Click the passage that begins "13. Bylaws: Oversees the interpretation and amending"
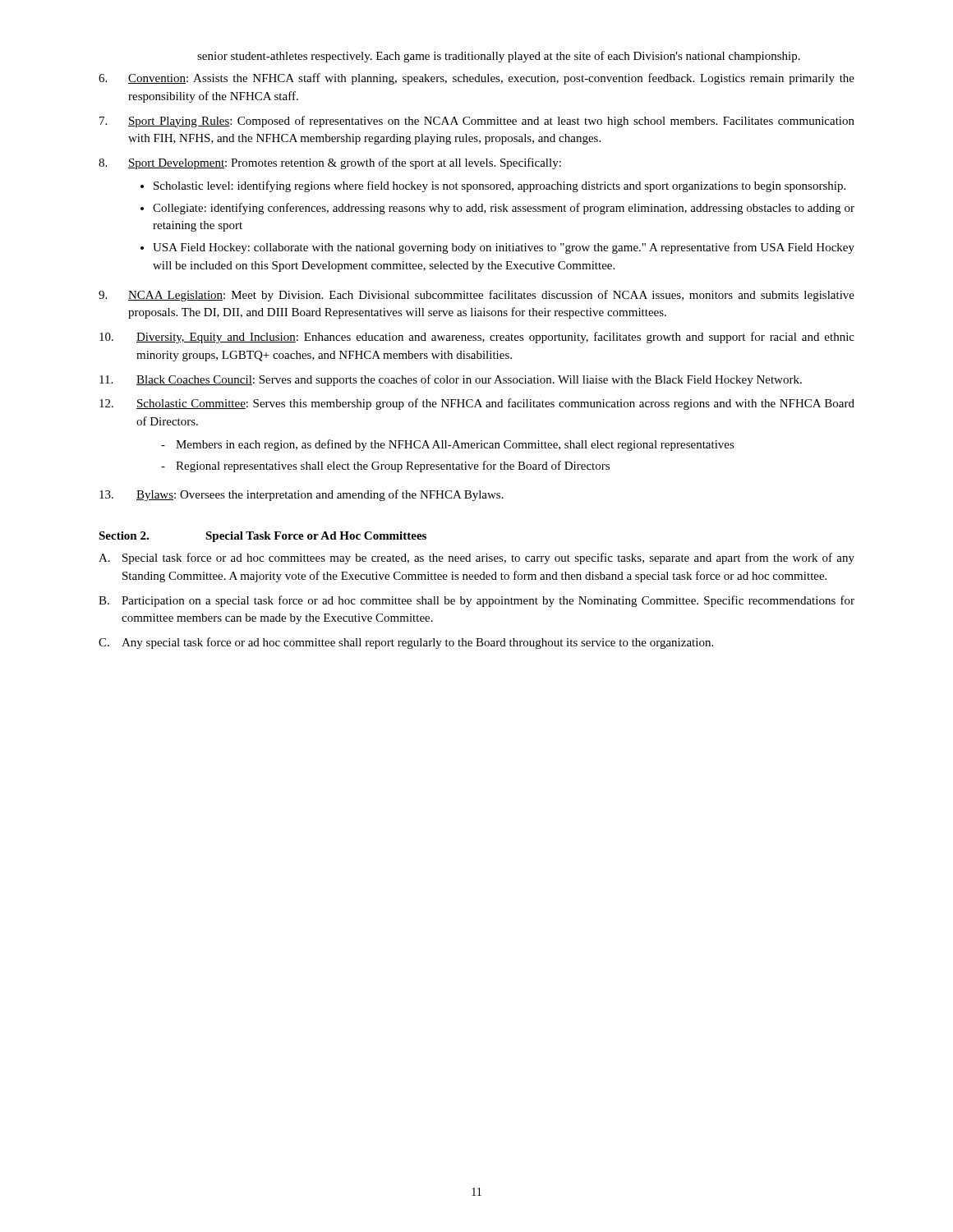Image resolution: width=953 pixels, height=1232 pixels. click(x=476, y=495)
